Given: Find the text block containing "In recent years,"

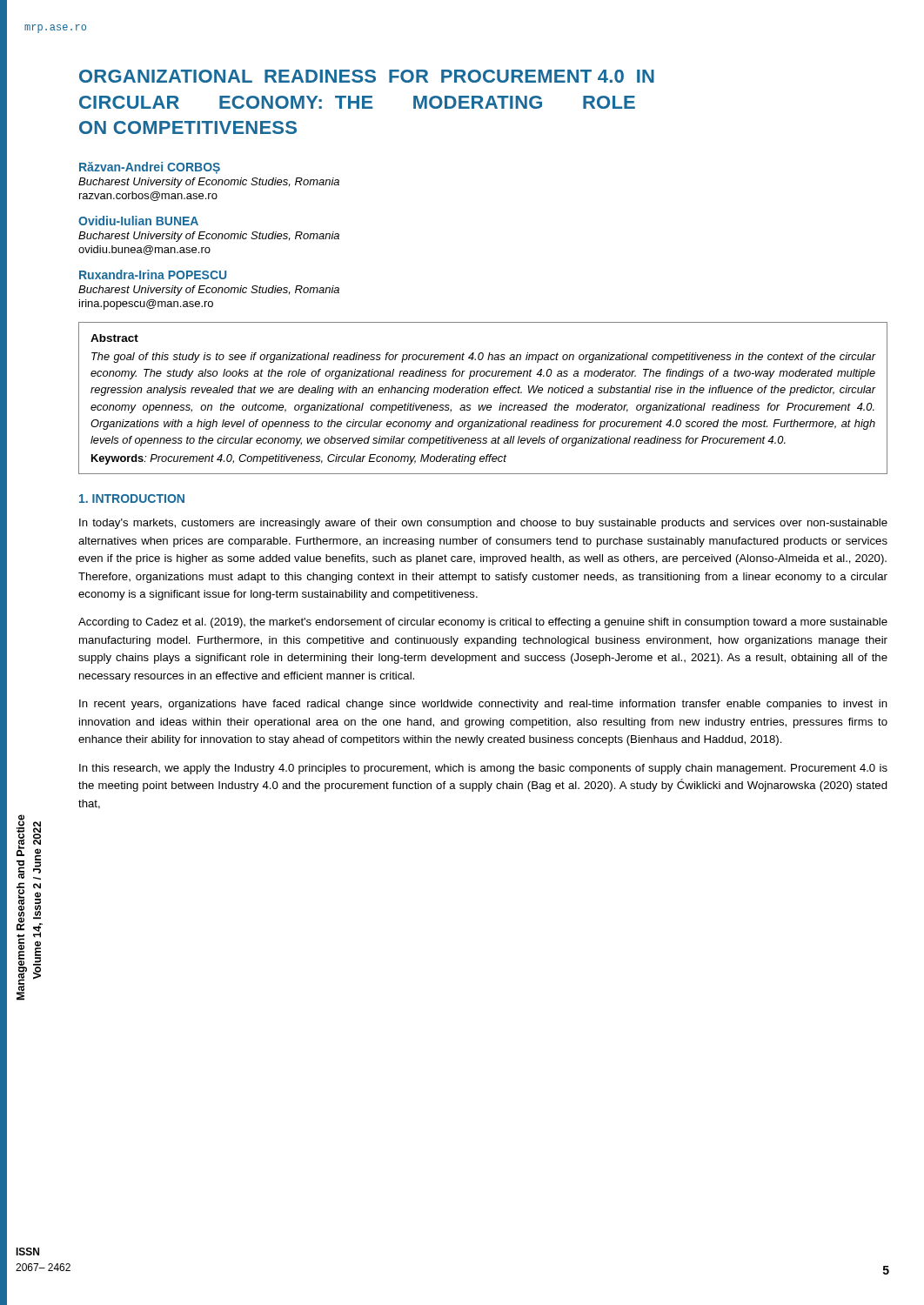Looking at the screenshot, I should (x=483, y=721).
